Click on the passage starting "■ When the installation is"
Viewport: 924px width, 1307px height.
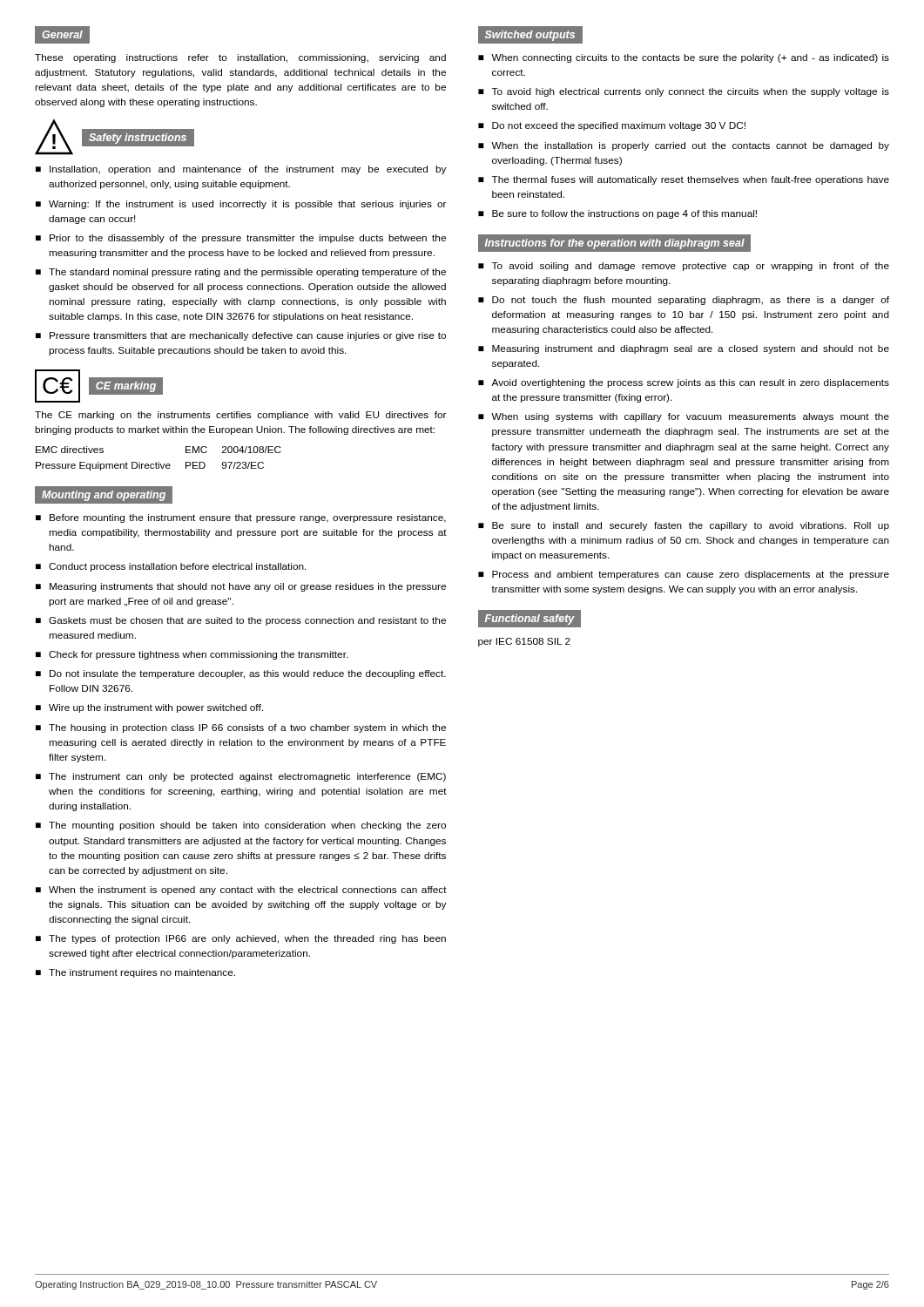point(683,153)
